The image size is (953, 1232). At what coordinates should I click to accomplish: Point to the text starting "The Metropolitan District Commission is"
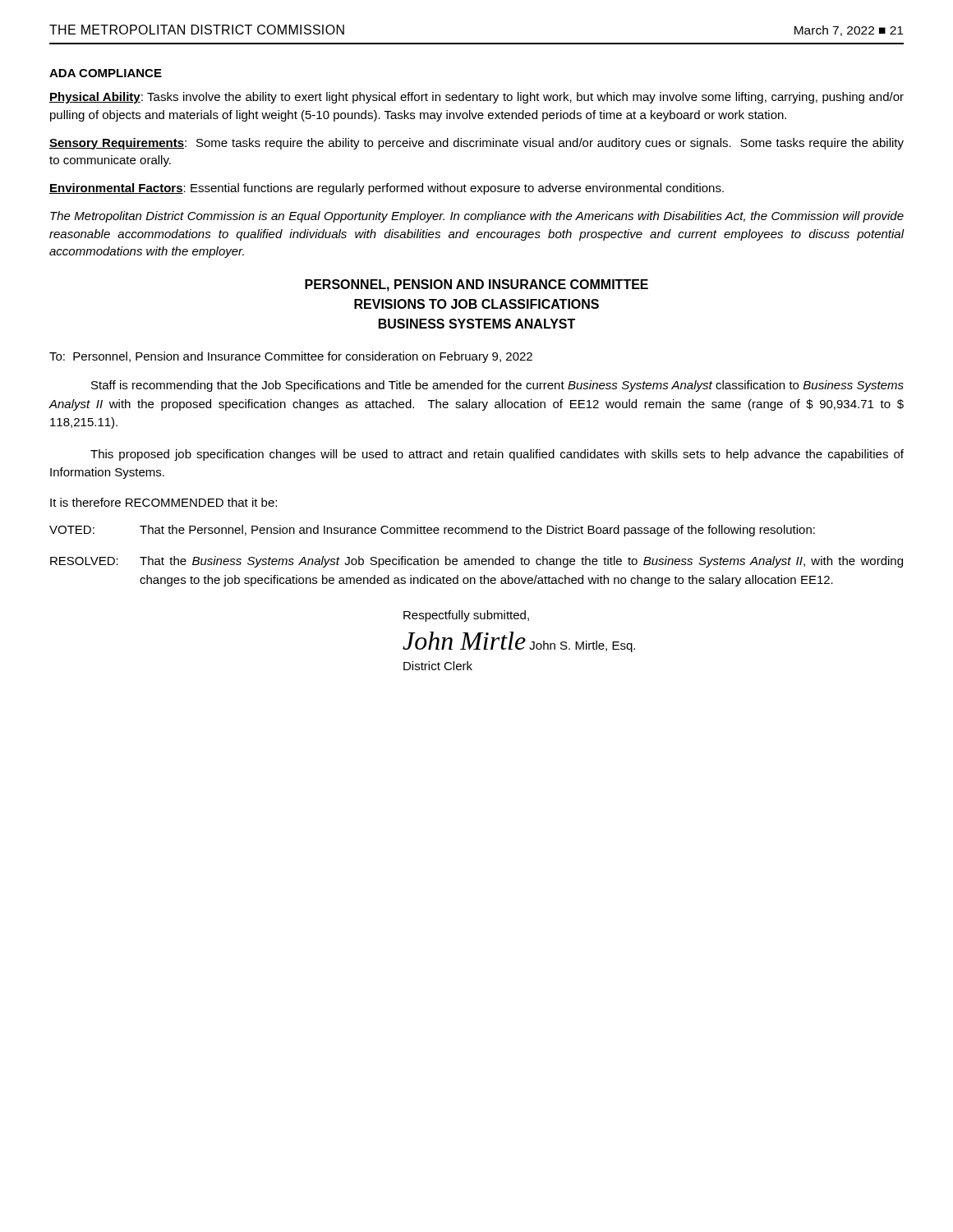point(476,233)
